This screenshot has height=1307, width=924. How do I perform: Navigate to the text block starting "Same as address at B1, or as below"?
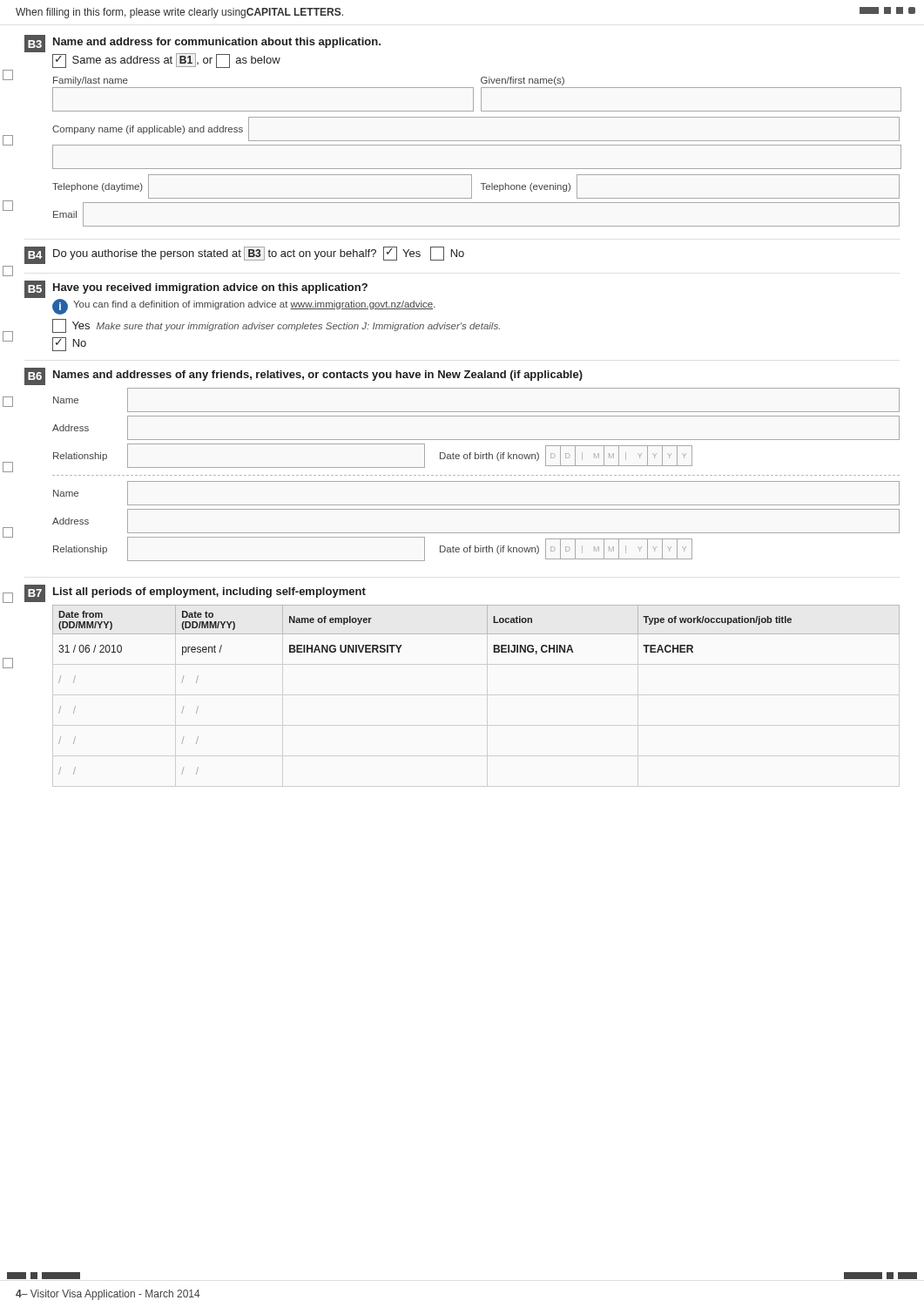coord(166,60)
